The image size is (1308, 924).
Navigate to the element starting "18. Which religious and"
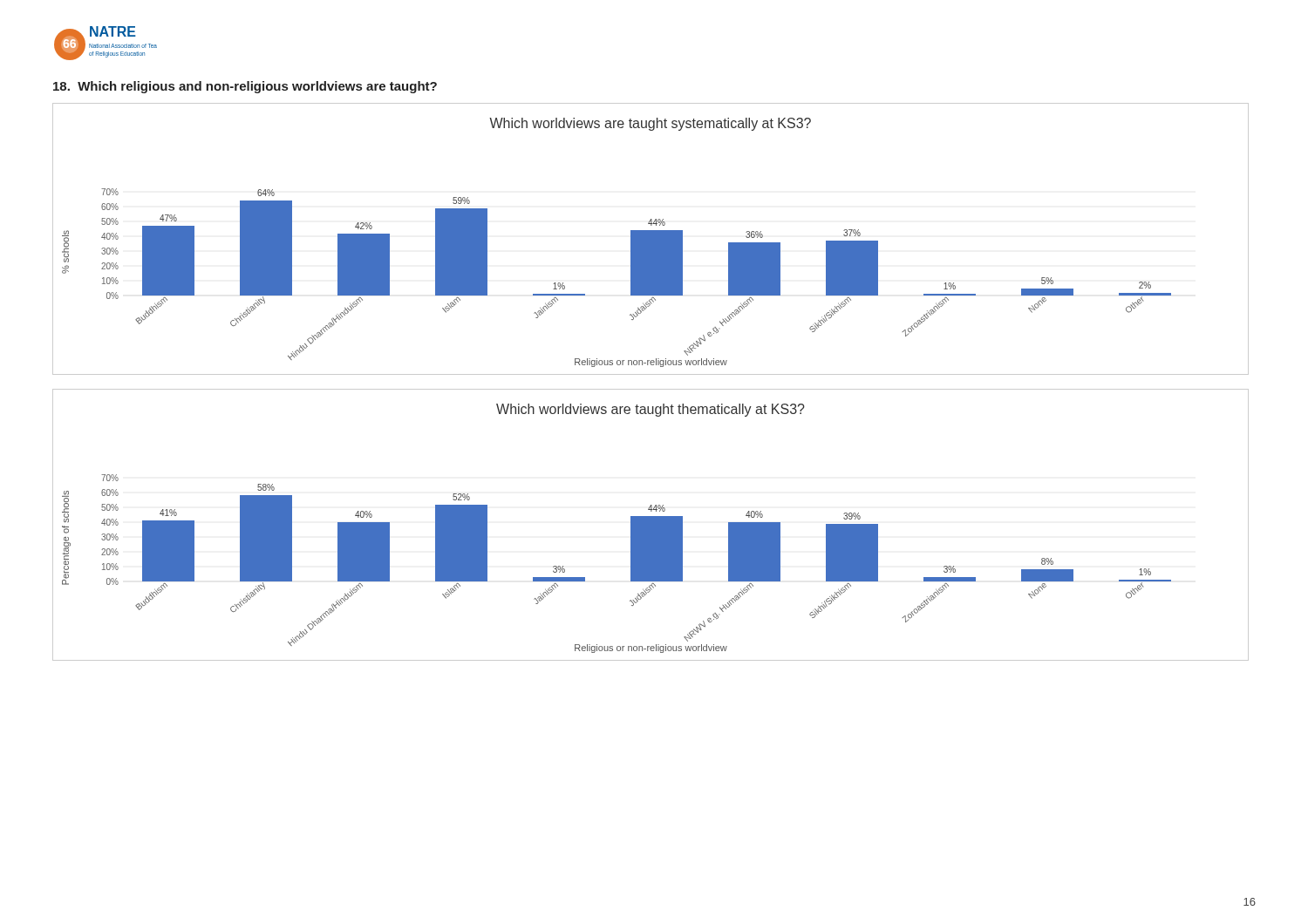[x=245, y=86]
